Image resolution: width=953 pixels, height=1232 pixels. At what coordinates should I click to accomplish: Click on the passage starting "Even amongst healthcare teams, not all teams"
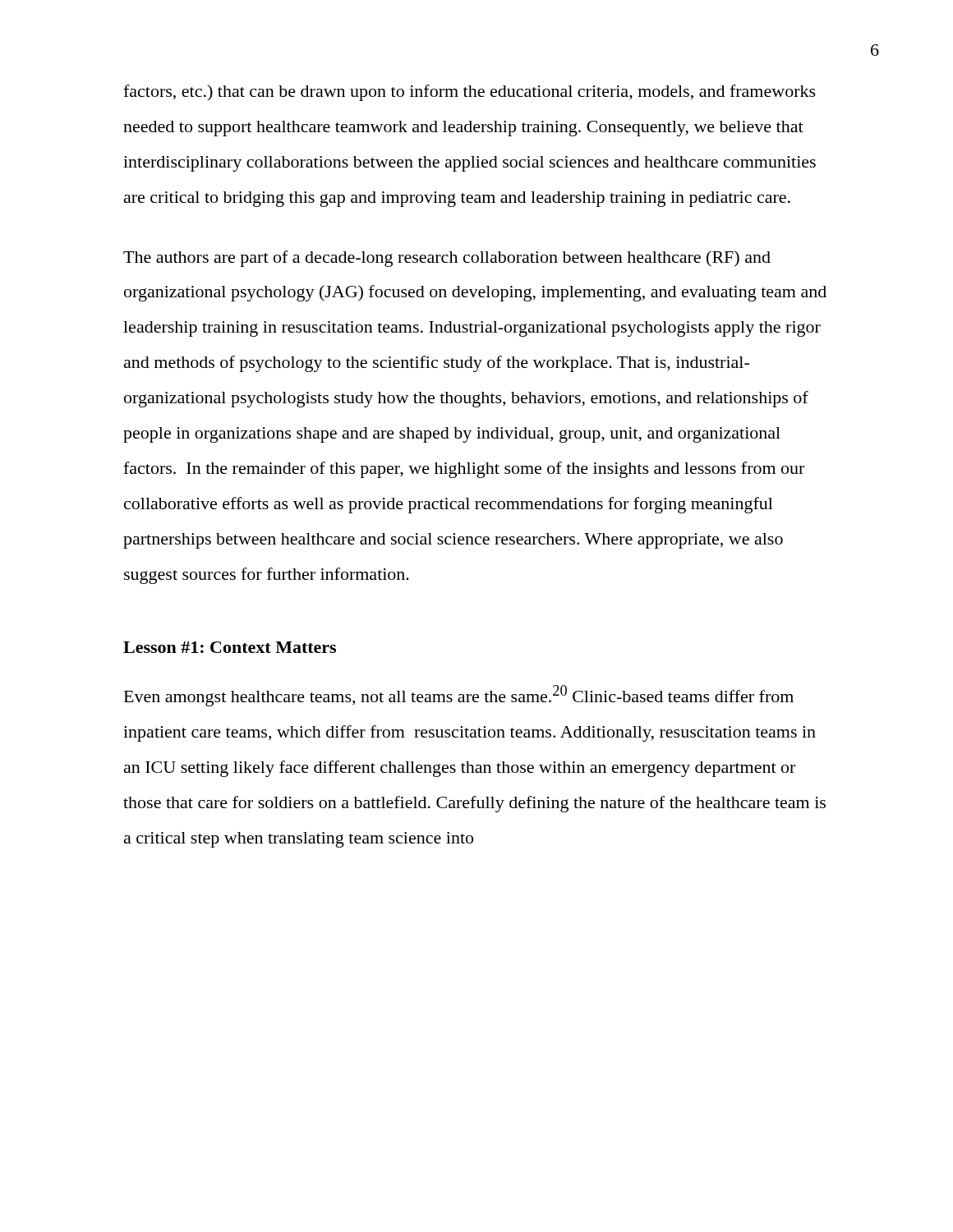475,765
